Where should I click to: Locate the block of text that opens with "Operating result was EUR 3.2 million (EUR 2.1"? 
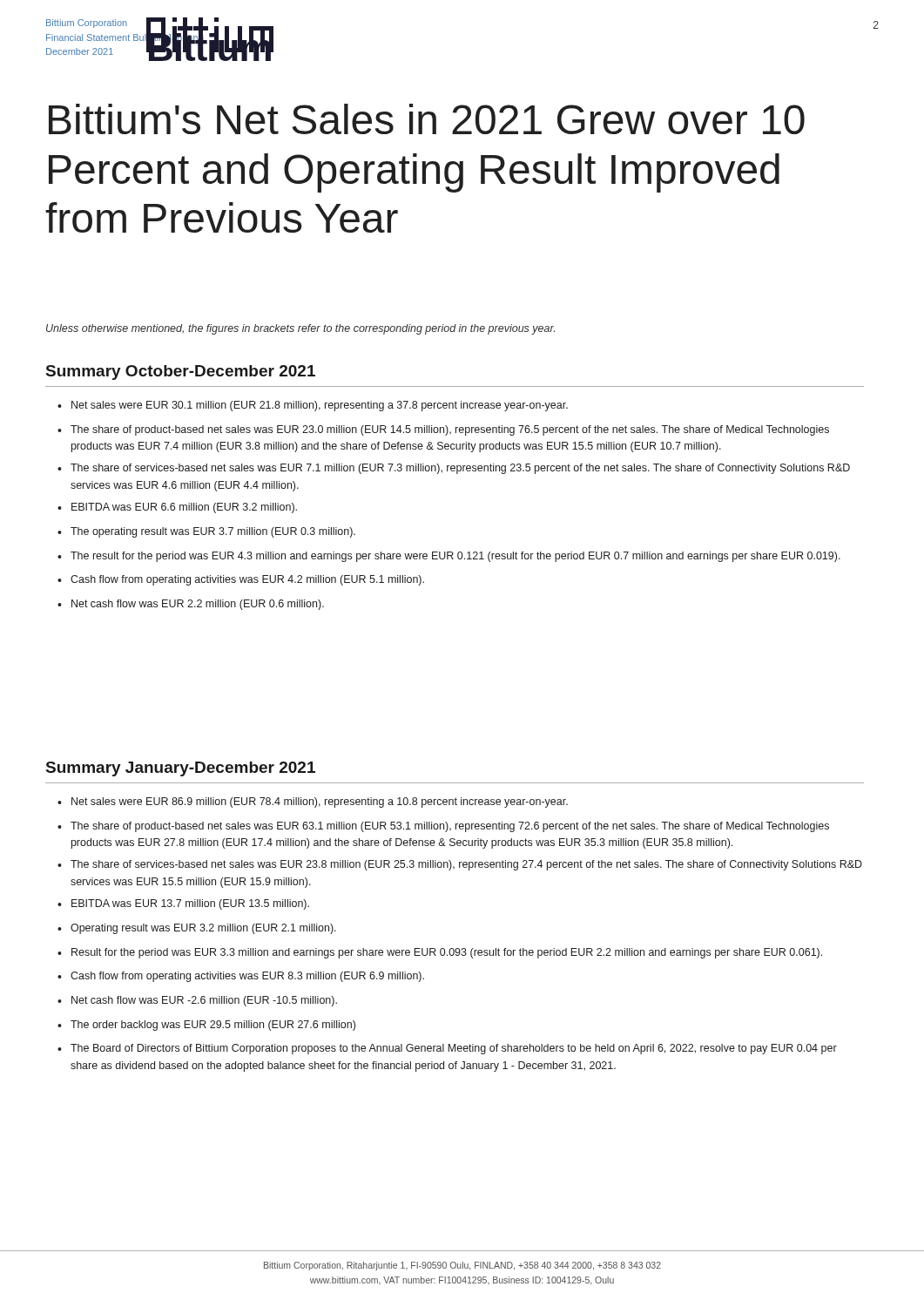point(204,928)
